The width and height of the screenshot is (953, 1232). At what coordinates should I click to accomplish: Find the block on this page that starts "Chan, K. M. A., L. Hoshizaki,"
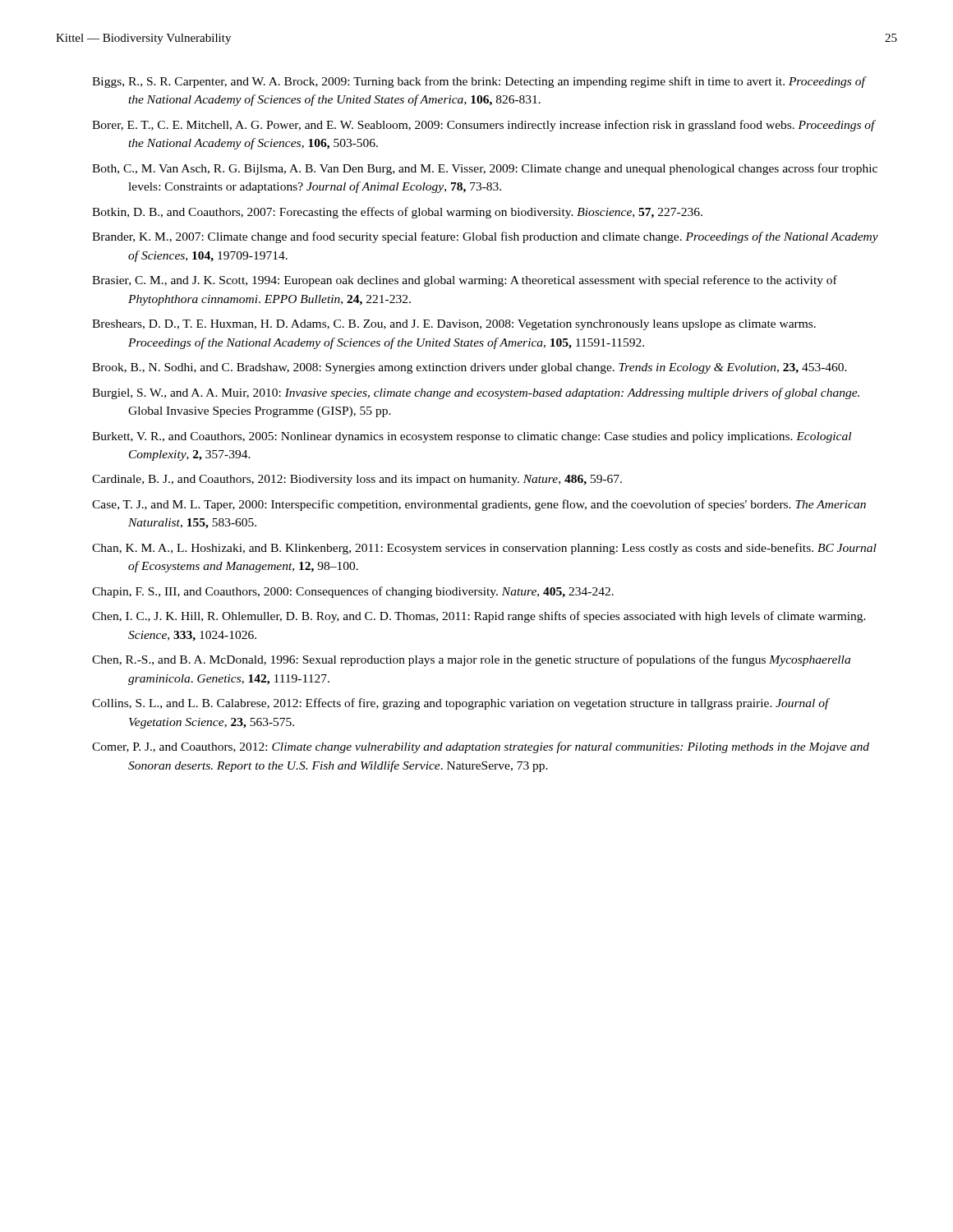pos(484,557)
